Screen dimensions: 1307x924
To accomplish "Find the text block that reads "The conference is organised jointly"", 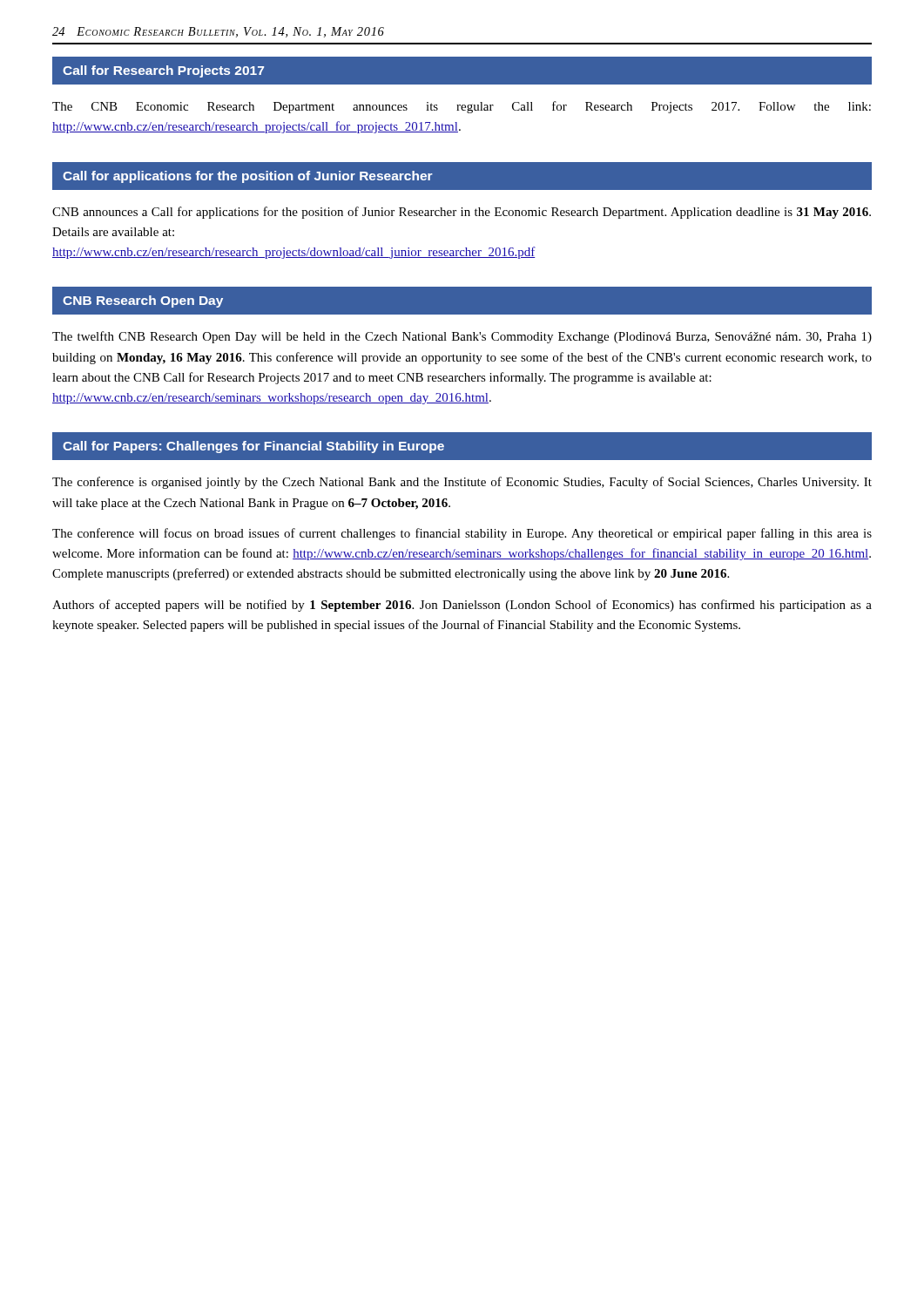I will 462,492.
